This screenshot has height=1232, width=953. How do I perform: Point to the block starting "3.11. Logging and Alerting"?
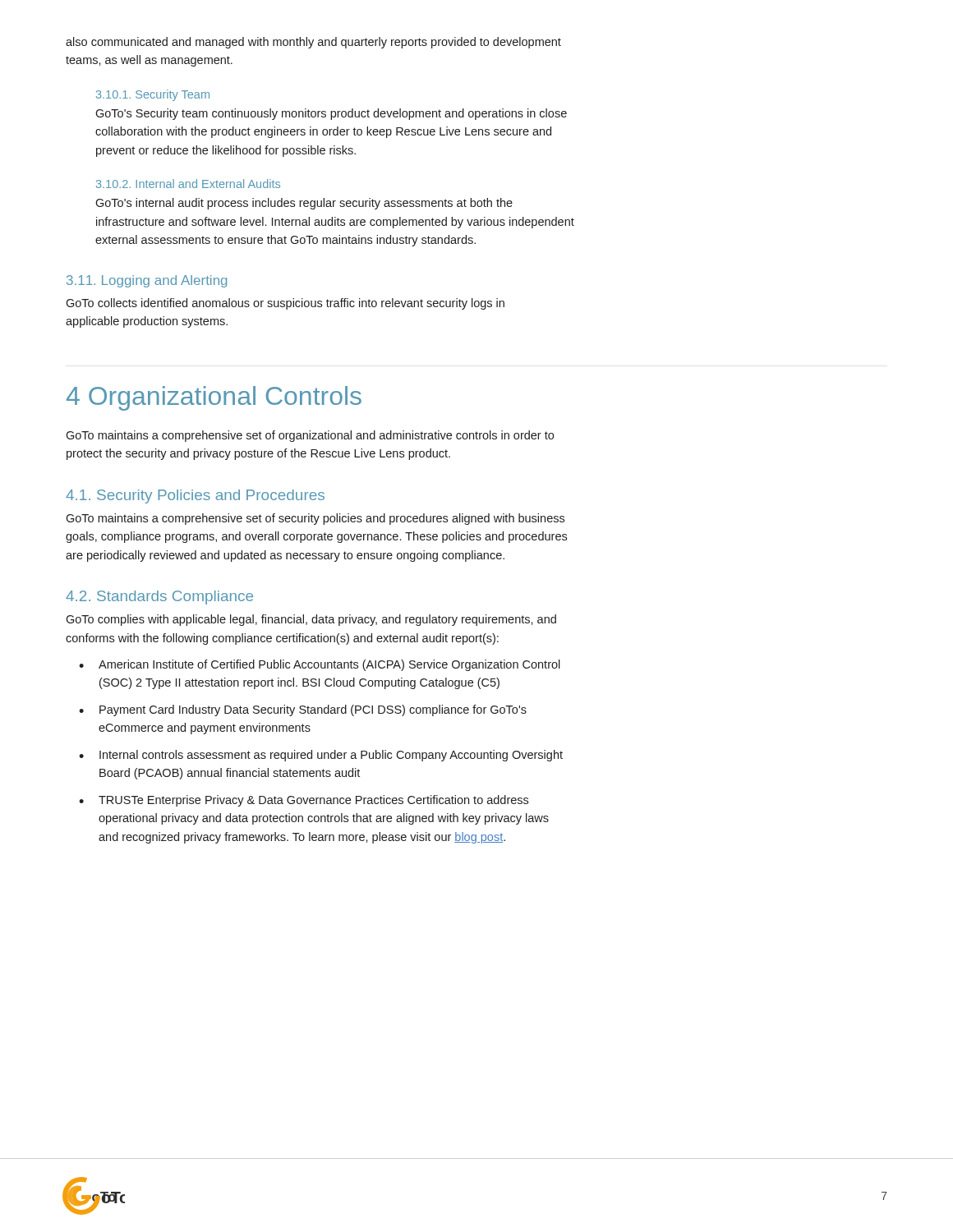click(147, 281)
